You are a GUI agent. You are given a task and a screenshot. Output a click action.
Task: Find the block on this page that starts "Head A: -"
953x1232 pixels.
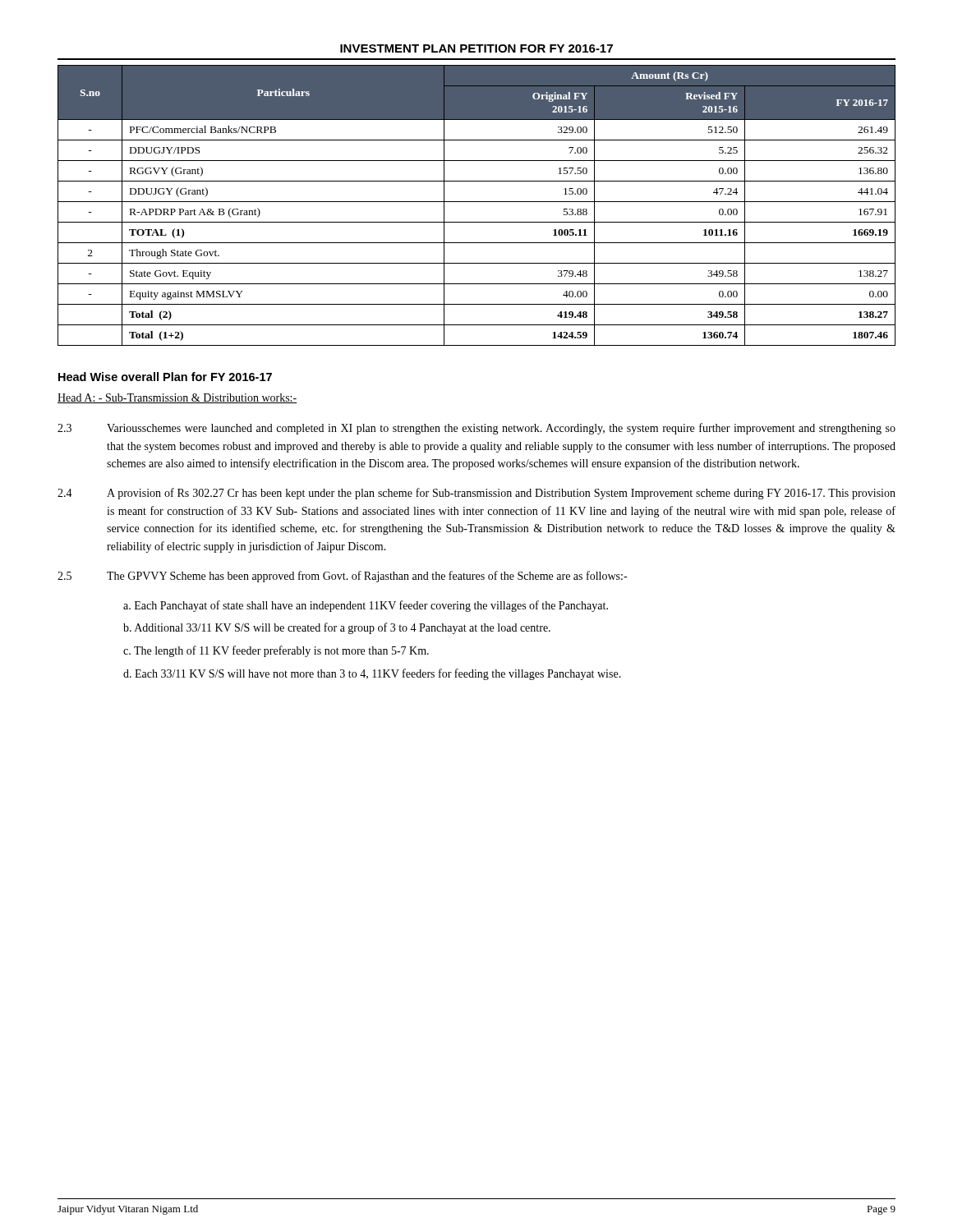[177, 398]
